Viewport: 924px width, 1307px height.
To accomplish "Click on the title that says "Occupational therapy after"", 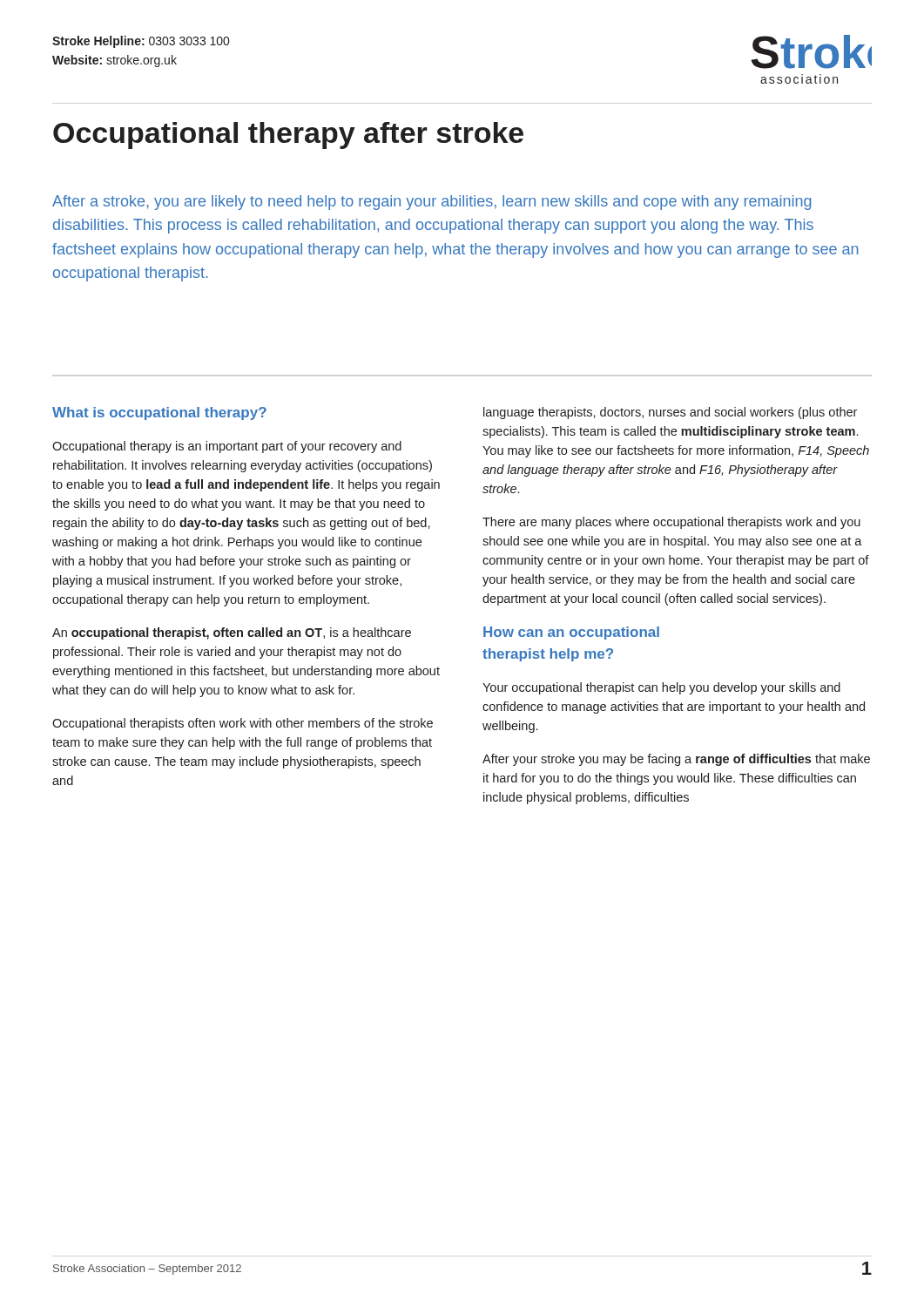I will 462,132.
